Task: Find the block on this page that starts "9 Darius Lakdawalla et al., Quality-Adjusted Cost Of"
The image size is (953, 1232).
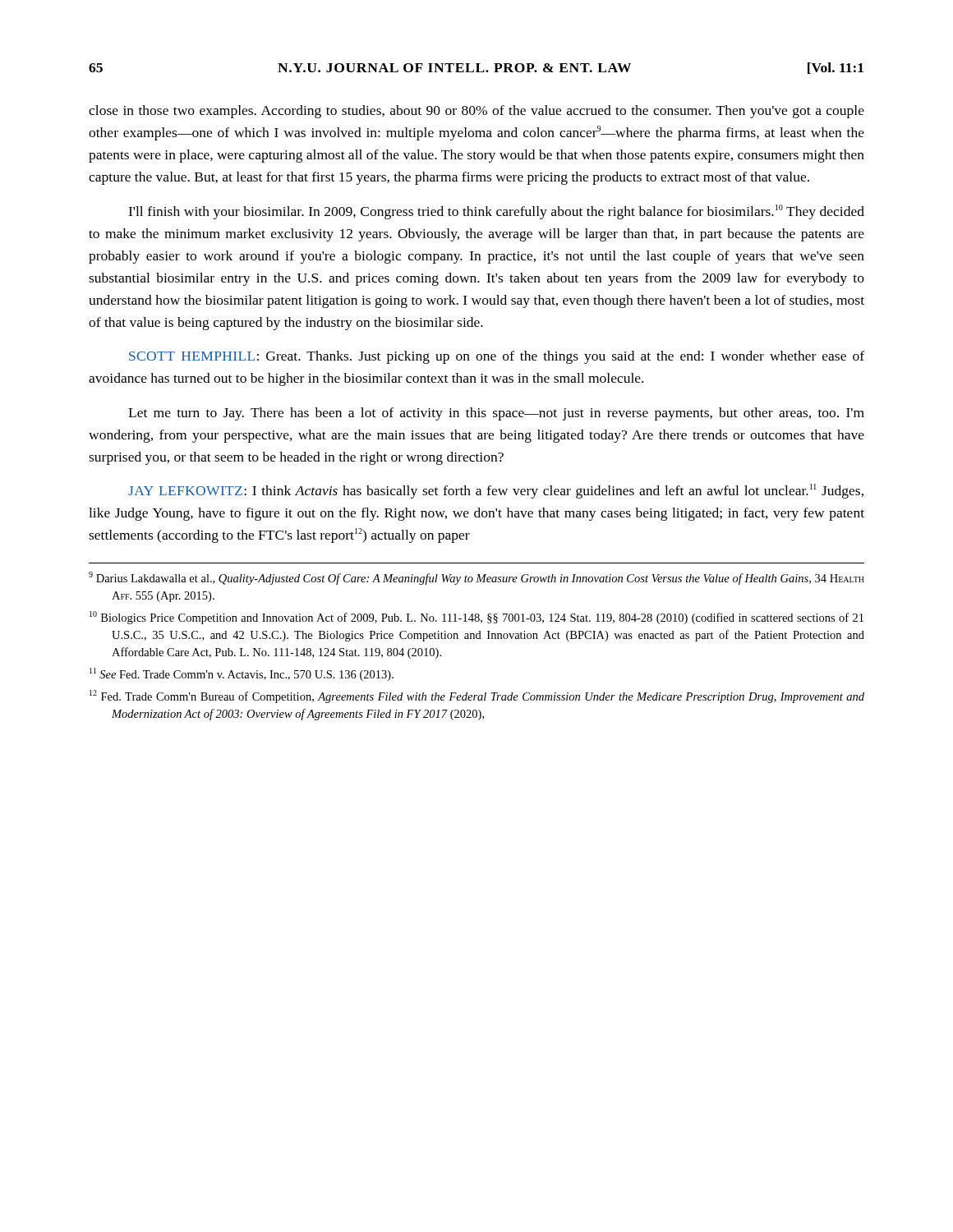Action: coord(476,586)
